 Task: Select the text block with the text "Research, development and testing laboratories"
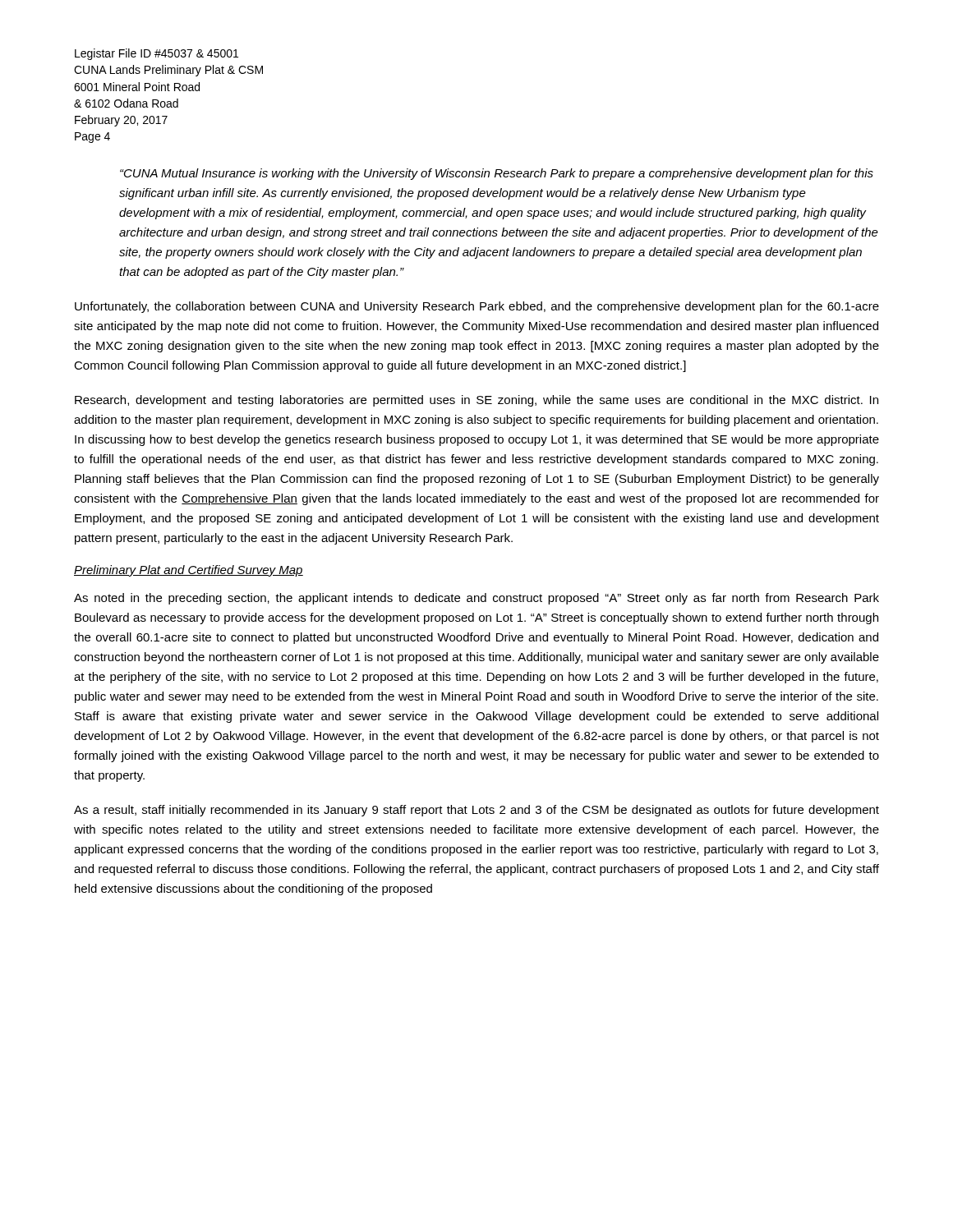tap(476, 468)
